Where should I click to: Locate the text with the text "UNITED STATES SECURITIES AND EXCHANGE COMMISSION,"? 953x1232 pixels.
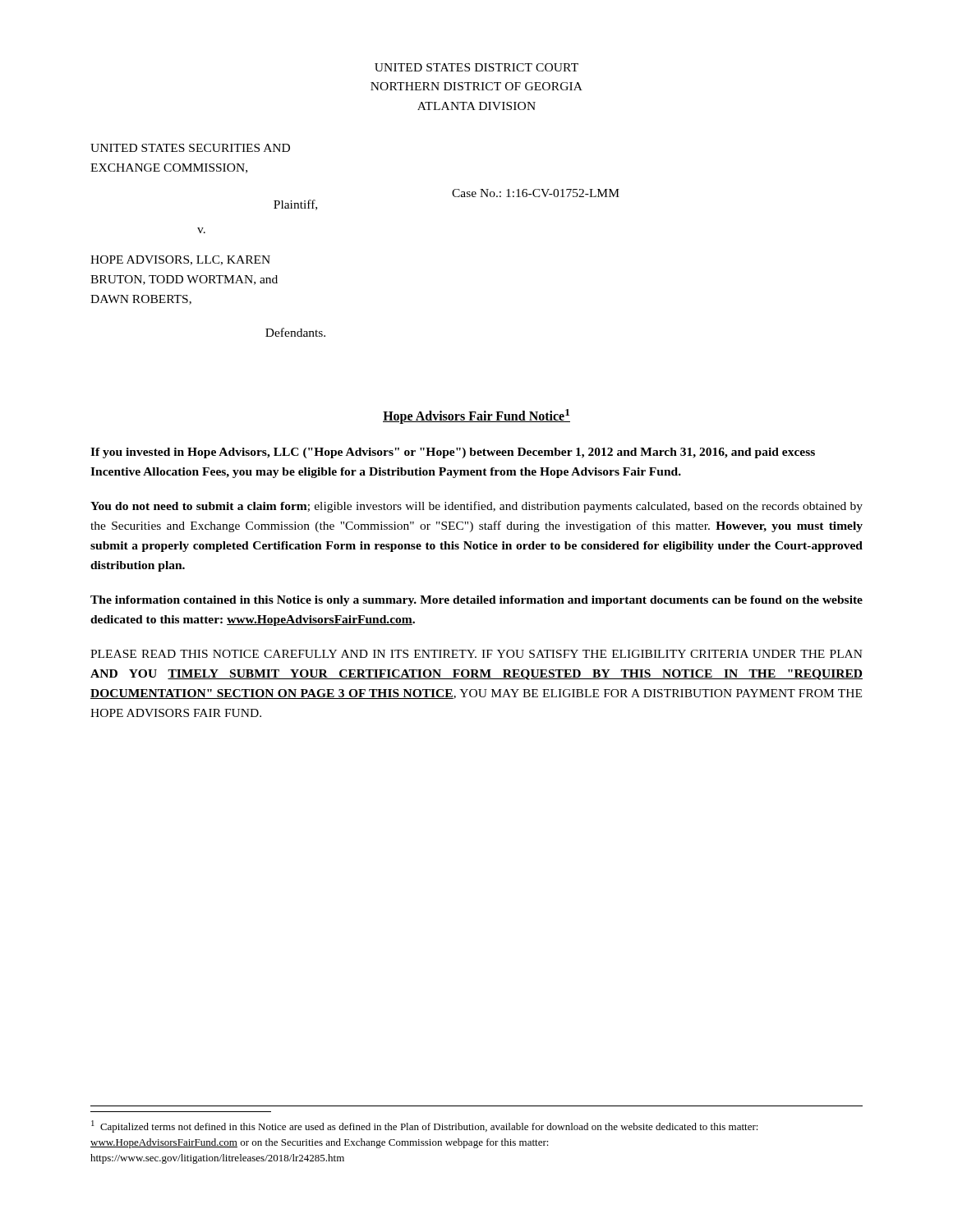pyautogui.click(x=191, y=157)
